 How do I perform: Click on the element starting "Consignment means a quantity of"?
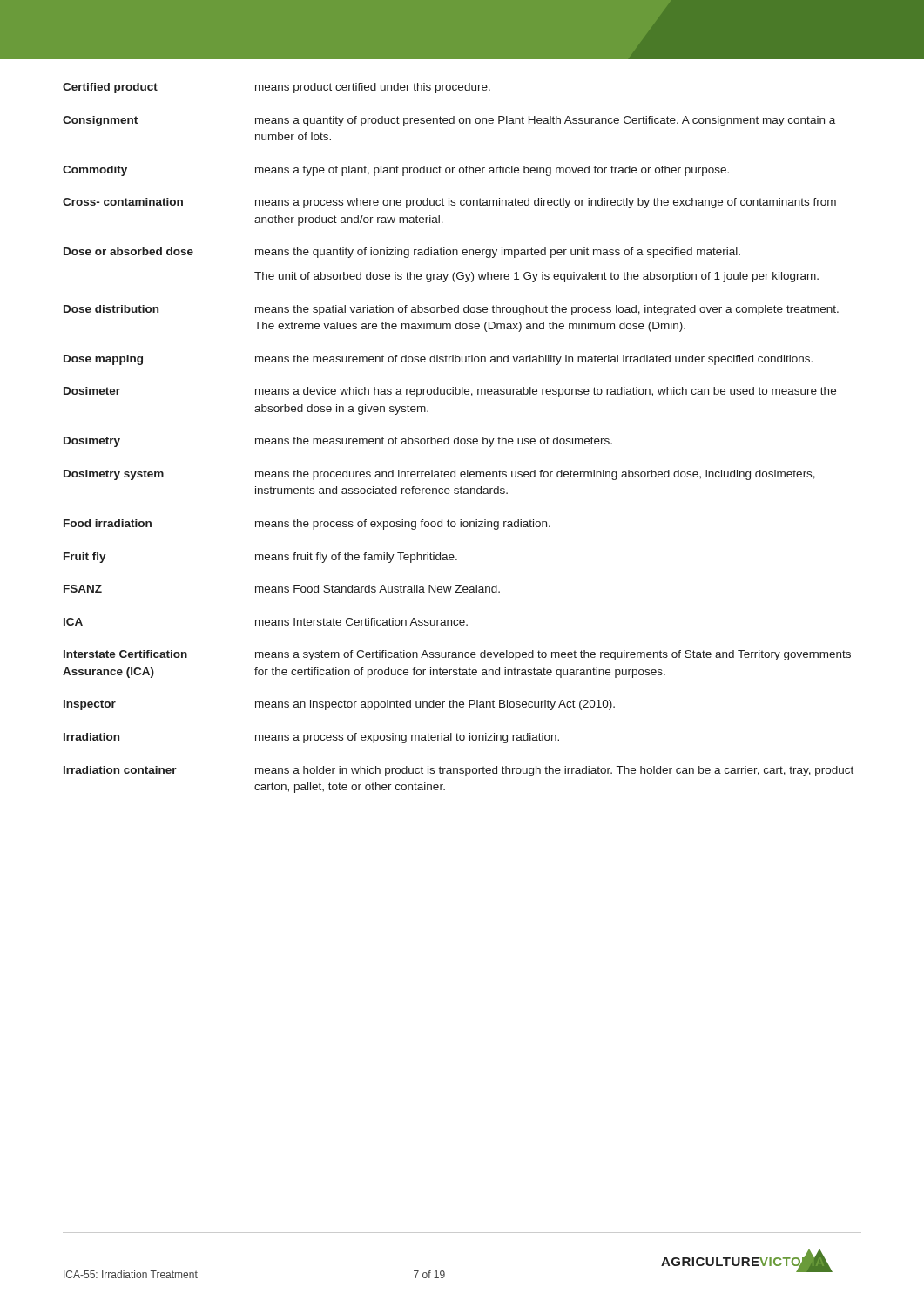click(462, 128)
